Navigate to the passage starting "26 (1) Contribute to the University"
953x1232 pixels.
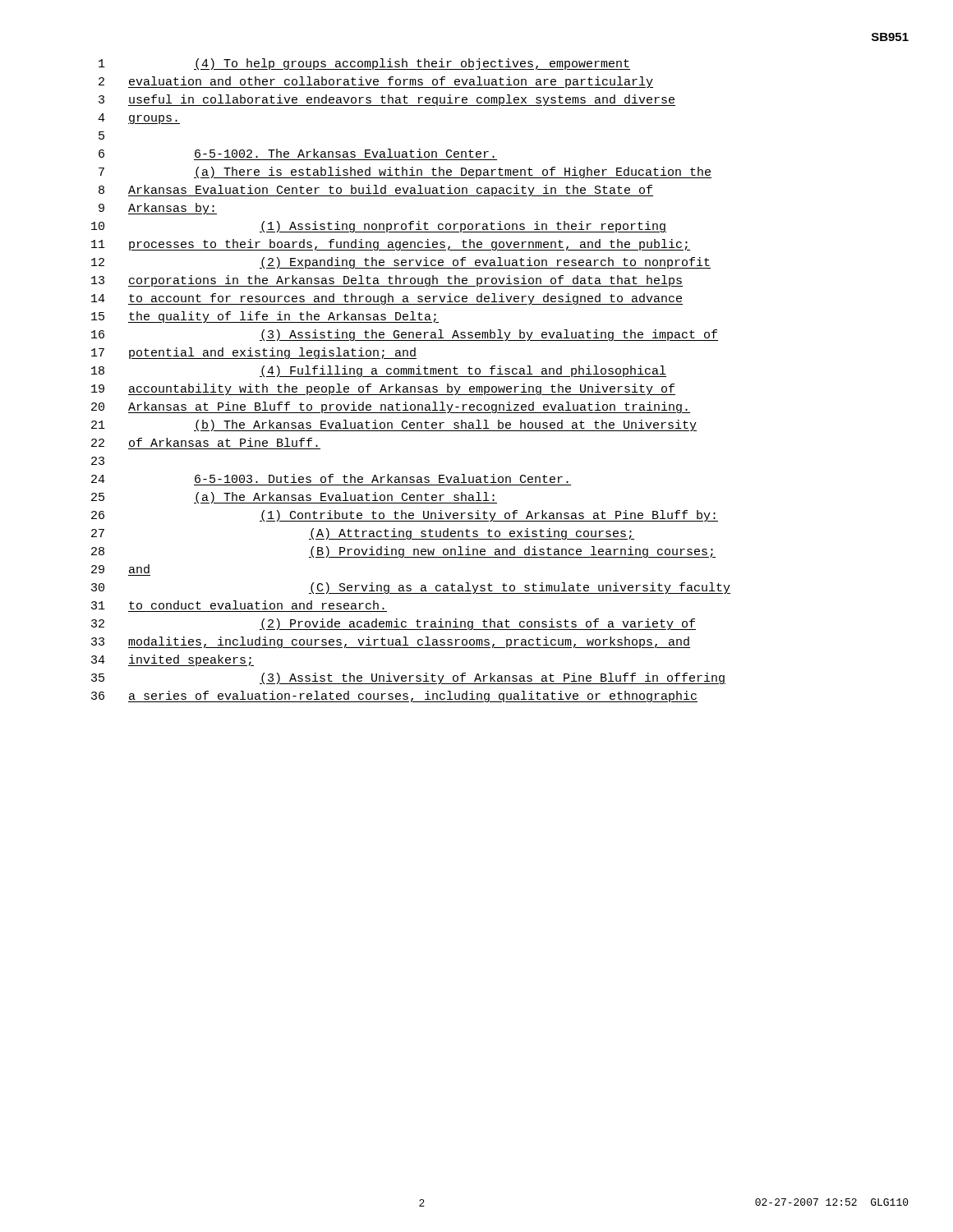pos(485,517)
